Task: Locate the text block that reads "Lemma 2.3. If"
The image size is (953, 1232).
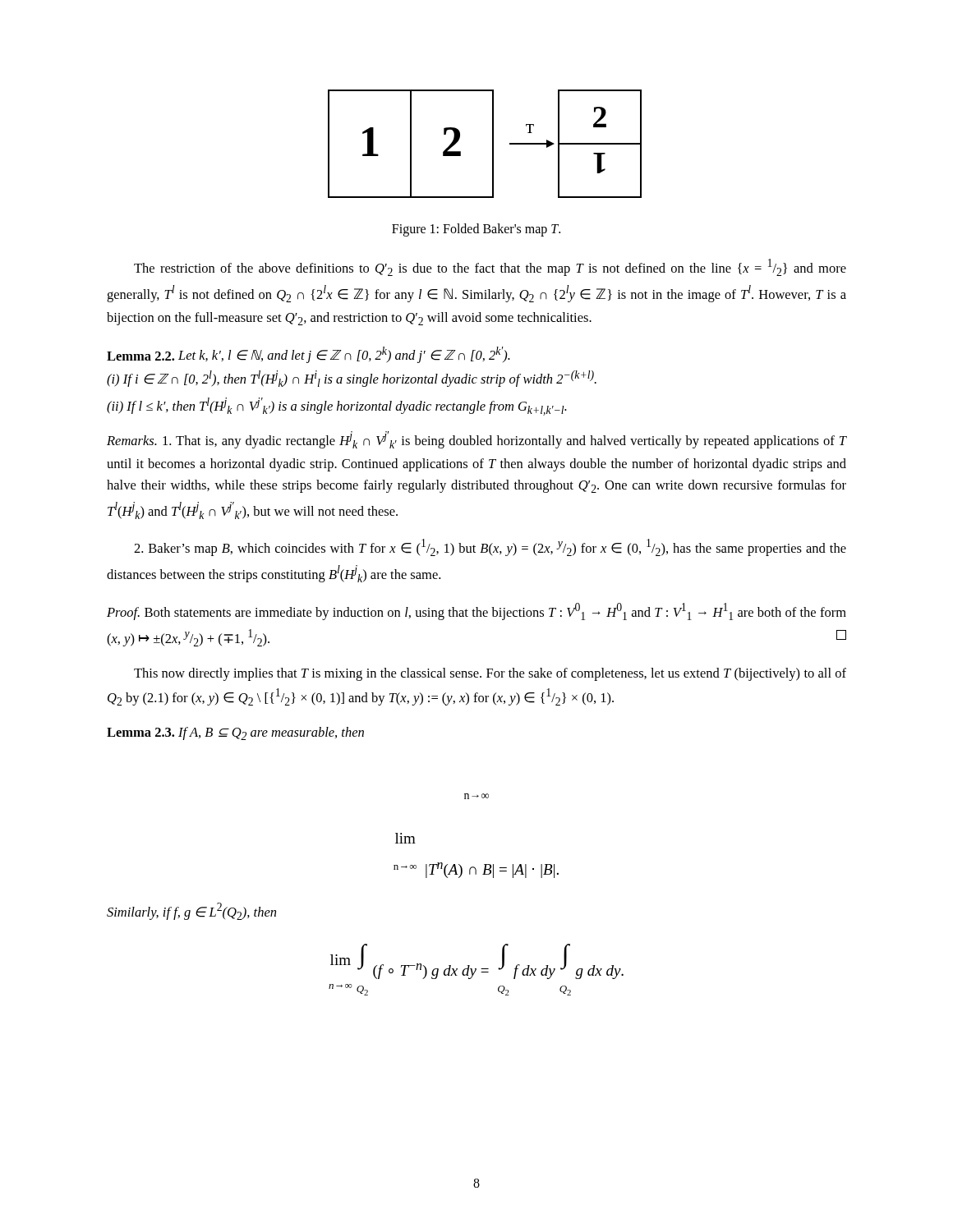Action: (236, 733)
